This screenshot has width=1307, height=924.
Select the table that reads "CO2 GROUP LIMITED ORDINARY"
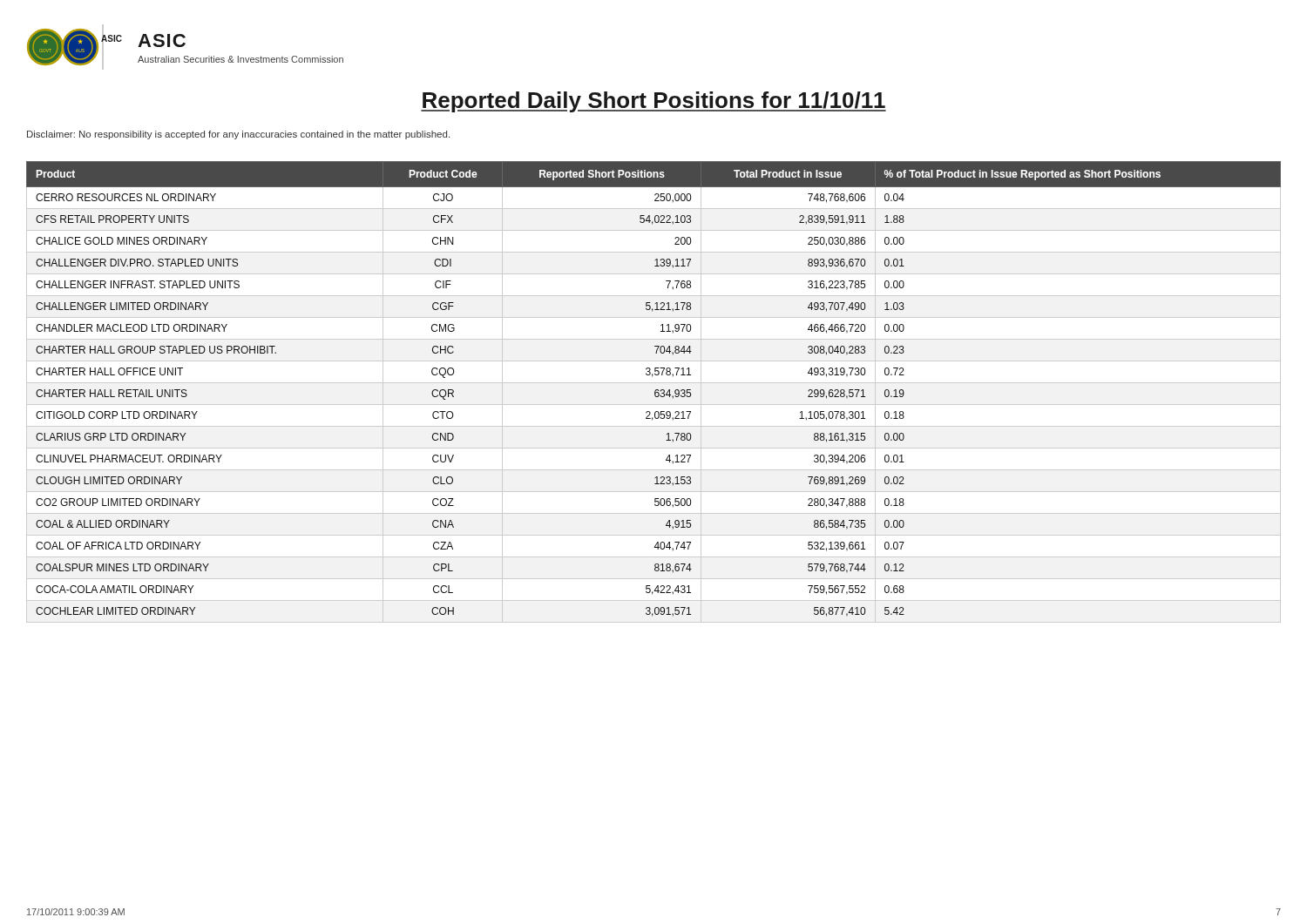pos(654,525)
